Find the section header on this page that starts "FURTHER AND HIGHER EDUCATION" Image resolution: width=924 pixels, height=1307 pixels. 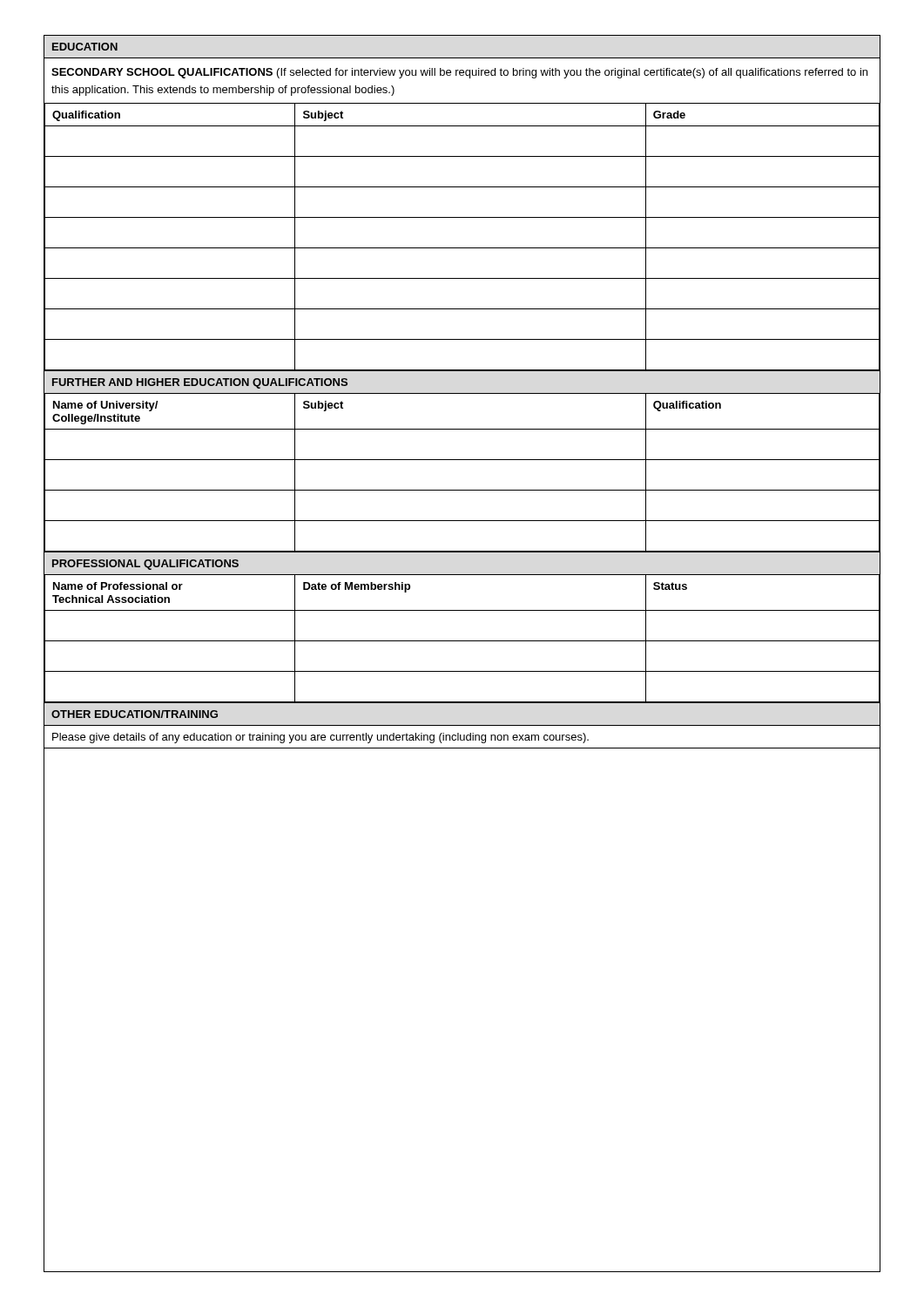pyautogui.click(x=200, y=382)
